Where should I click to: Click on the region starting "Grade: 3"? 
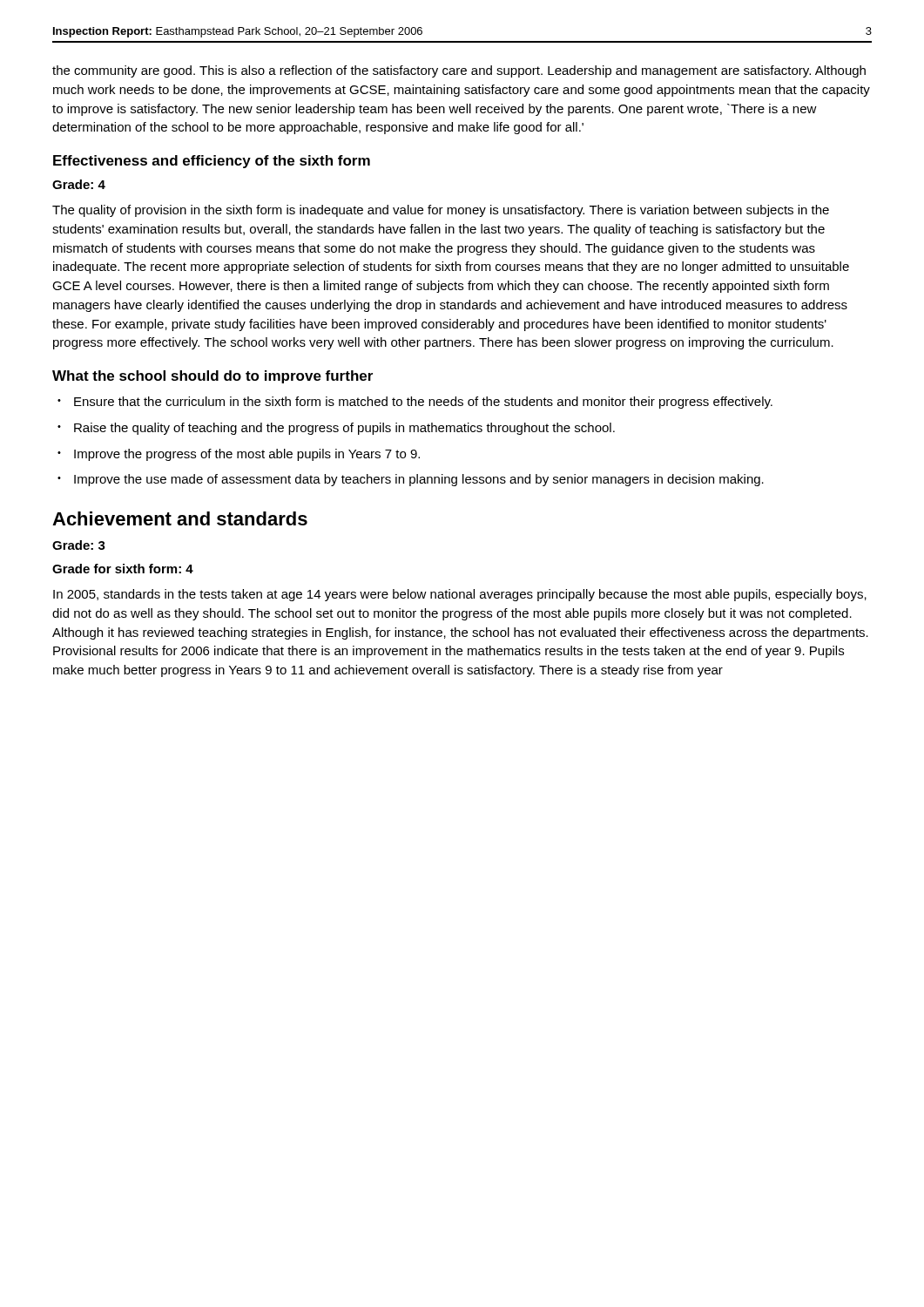coord(79,545)
